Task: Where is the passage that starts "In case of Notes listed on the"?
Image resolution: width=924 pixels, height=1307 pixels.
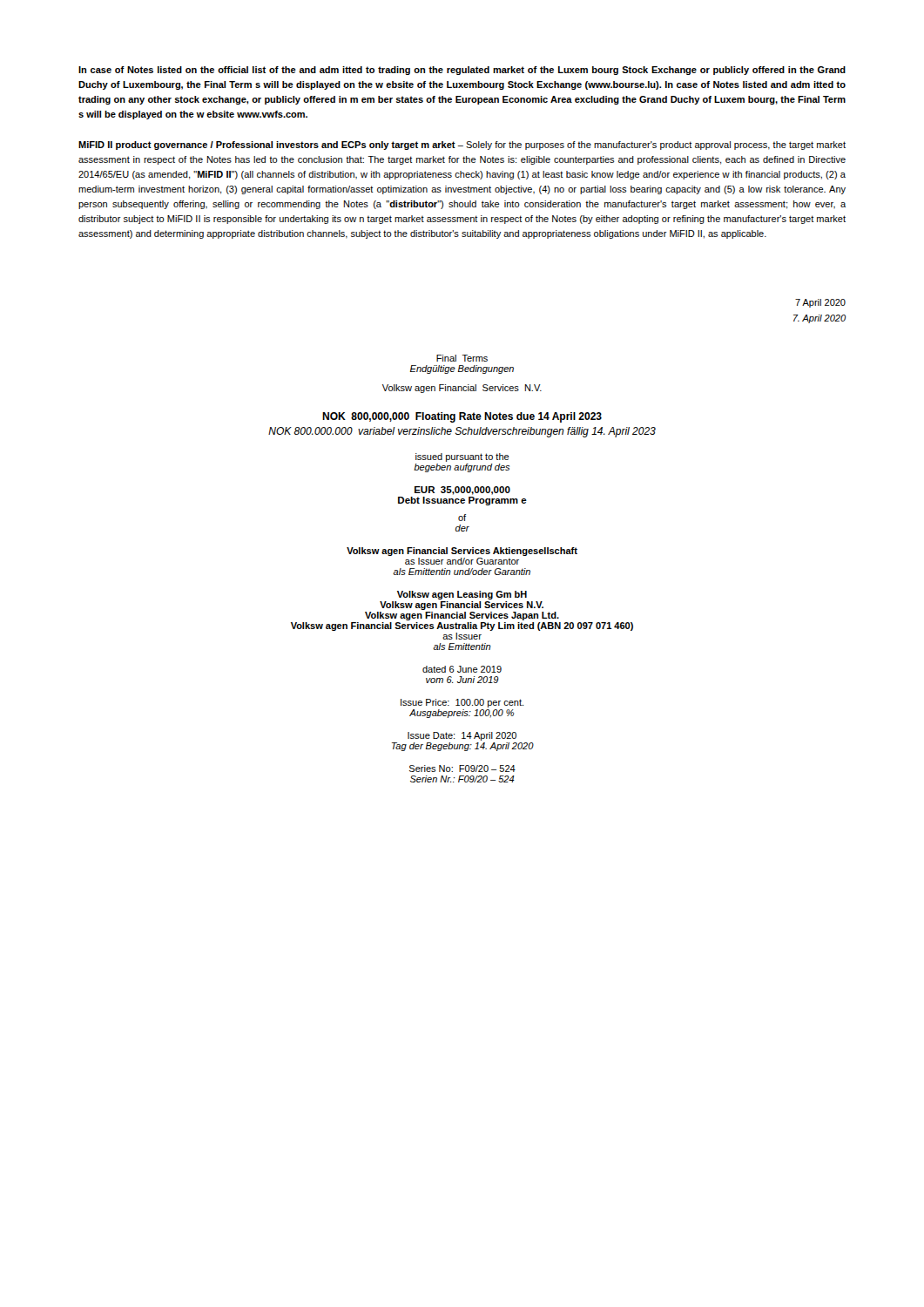Action: pyautogui.click(x=462, y=92)
